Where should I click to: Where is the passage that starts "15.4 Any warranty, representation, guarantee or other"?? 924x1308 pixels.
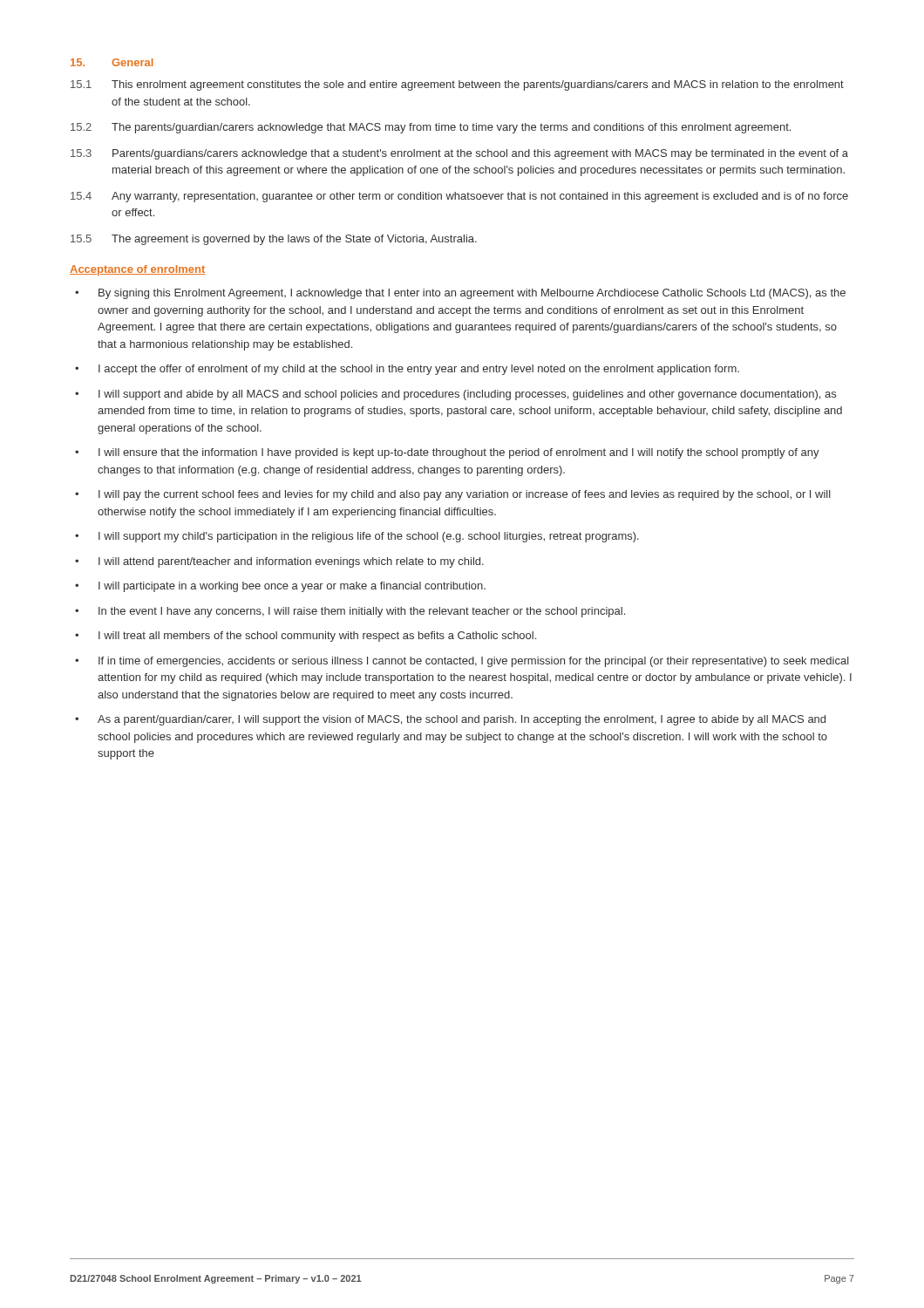(462, 204)
